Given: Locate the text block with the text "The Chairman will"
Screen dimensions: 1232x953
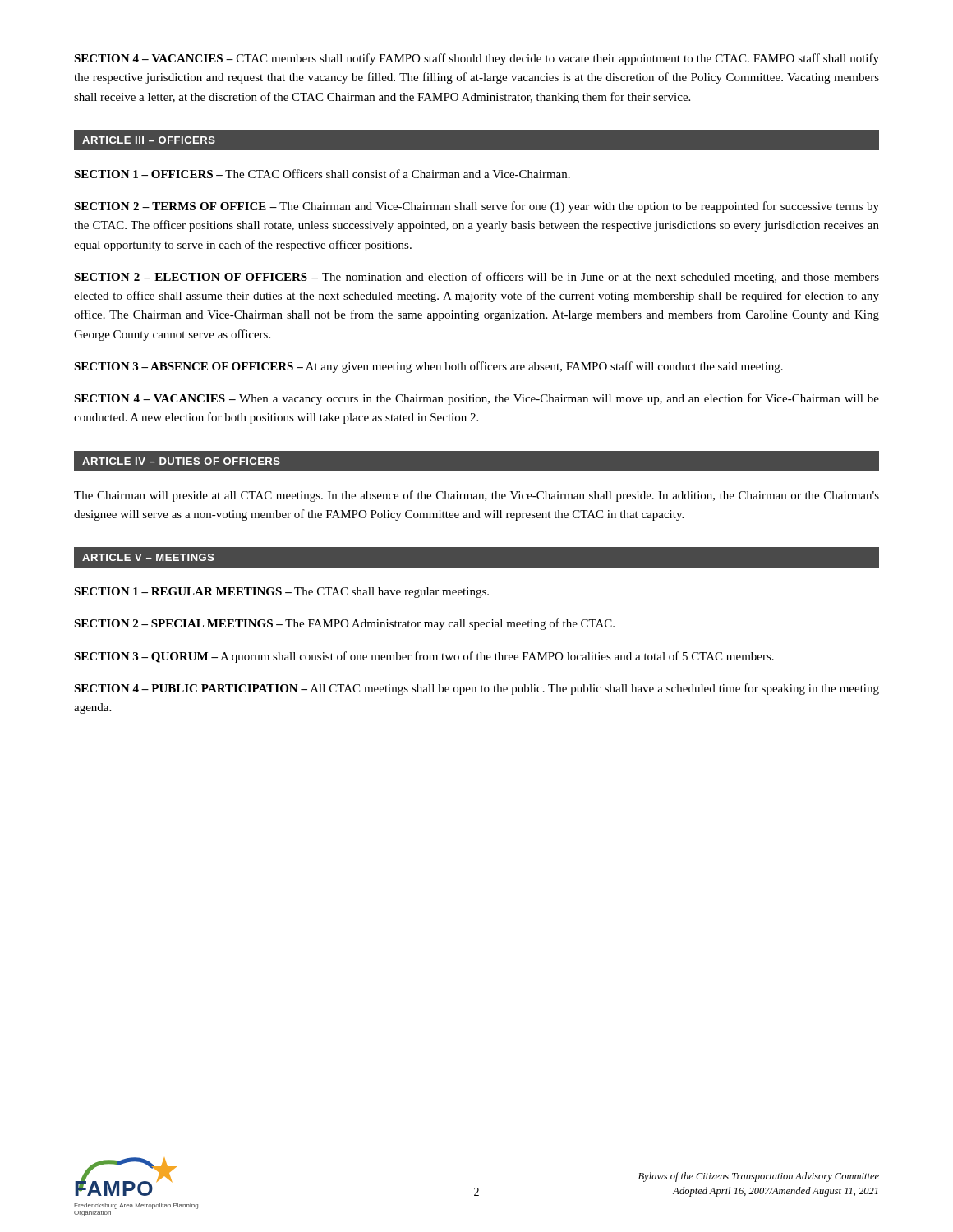Looking at the screenshot, I should 476,504.
